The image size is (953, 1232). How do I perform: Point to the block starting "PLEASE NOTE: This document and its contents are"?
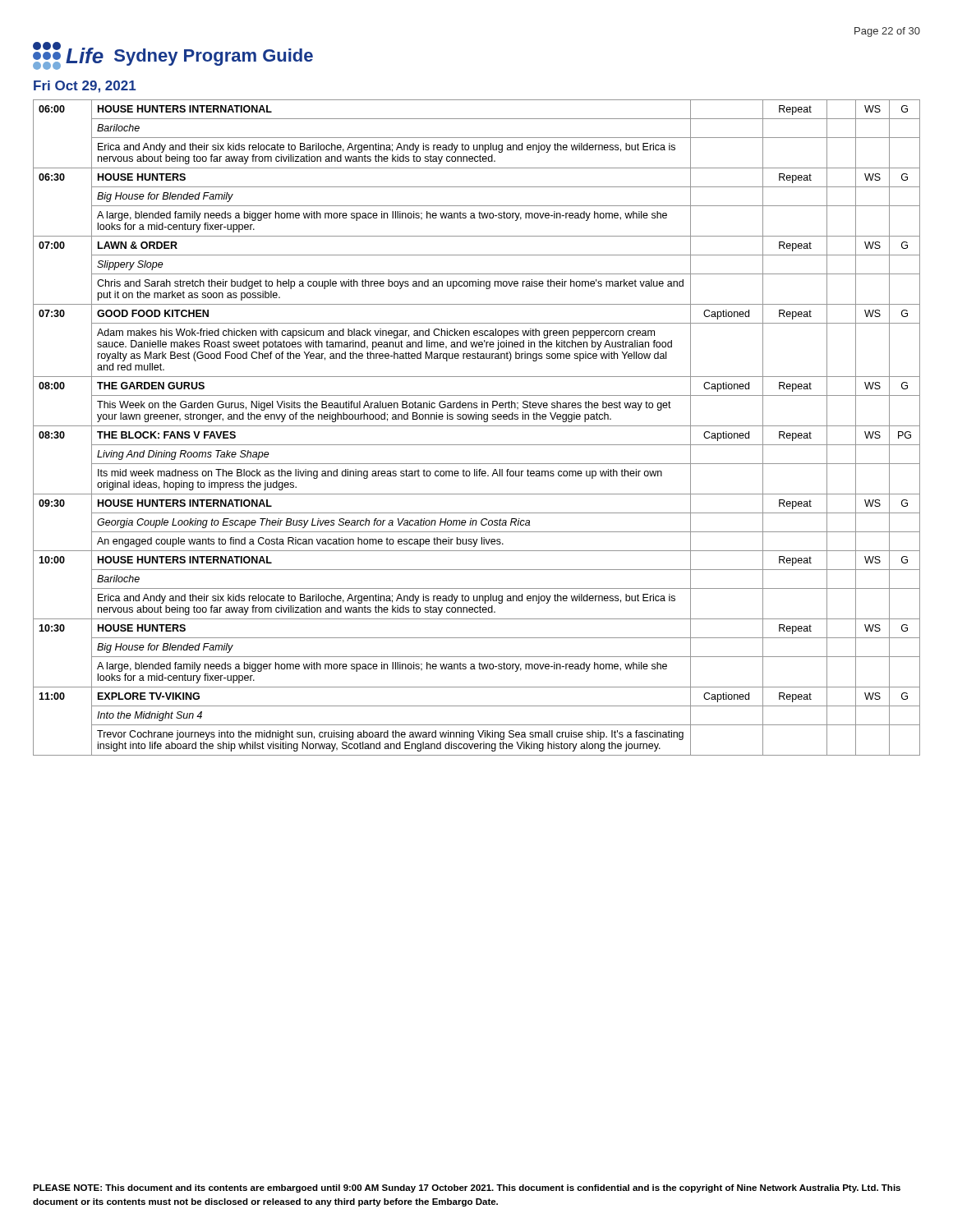(x=467, y=1194)
